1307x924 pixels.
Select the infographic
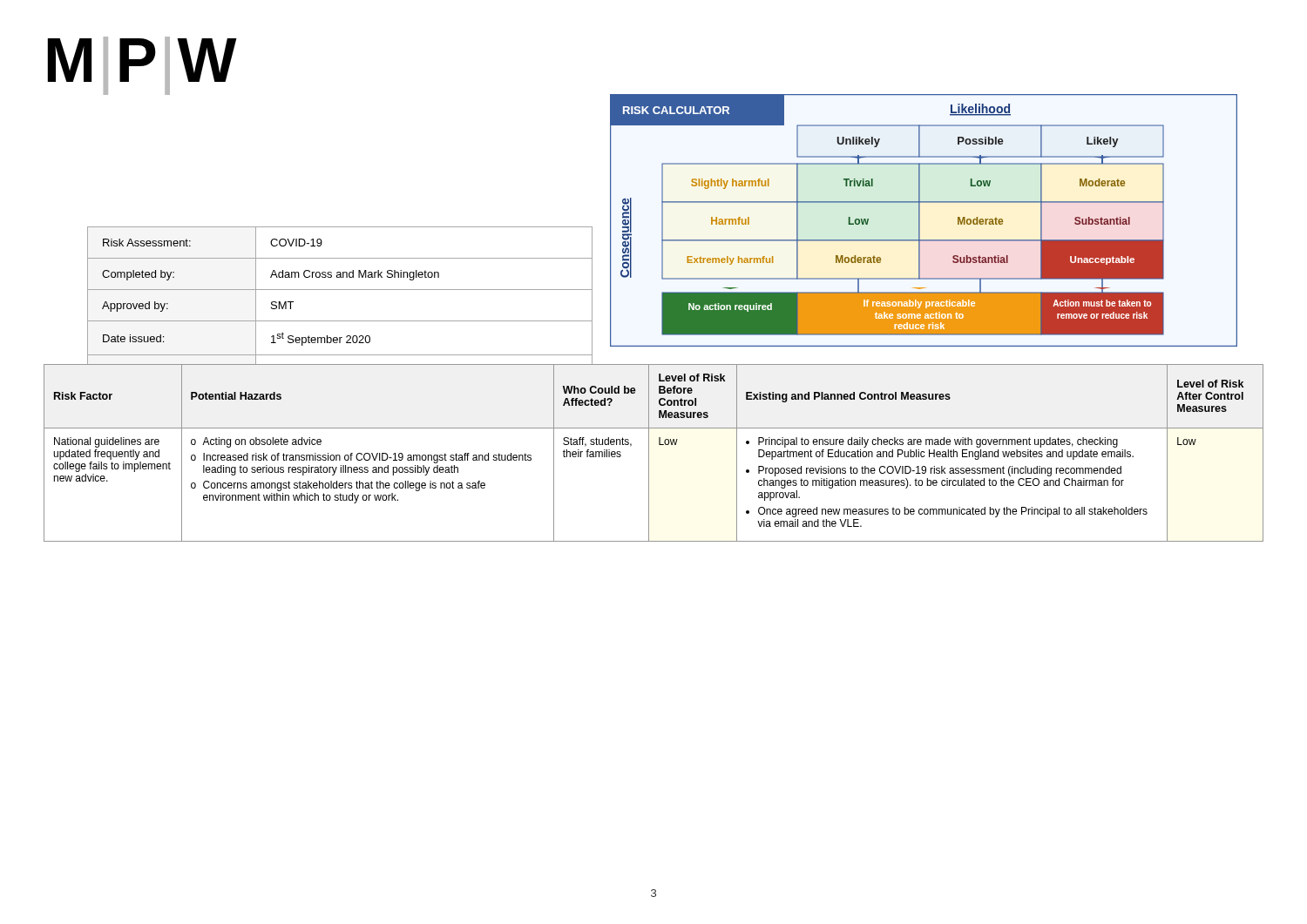924,222
